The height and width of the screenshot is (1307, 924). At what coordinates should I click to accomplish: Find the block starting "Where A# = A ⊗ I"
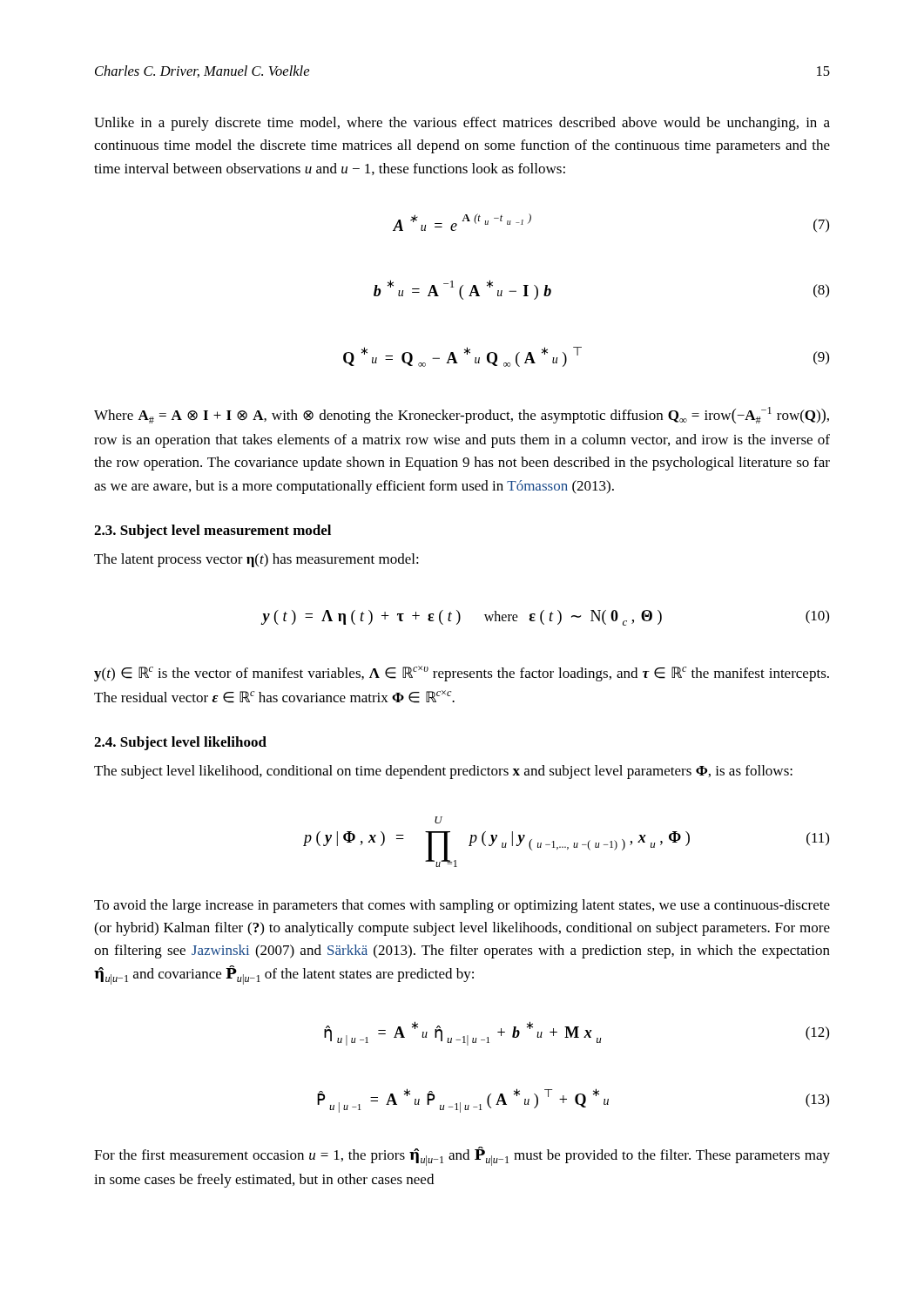[462, 449]
